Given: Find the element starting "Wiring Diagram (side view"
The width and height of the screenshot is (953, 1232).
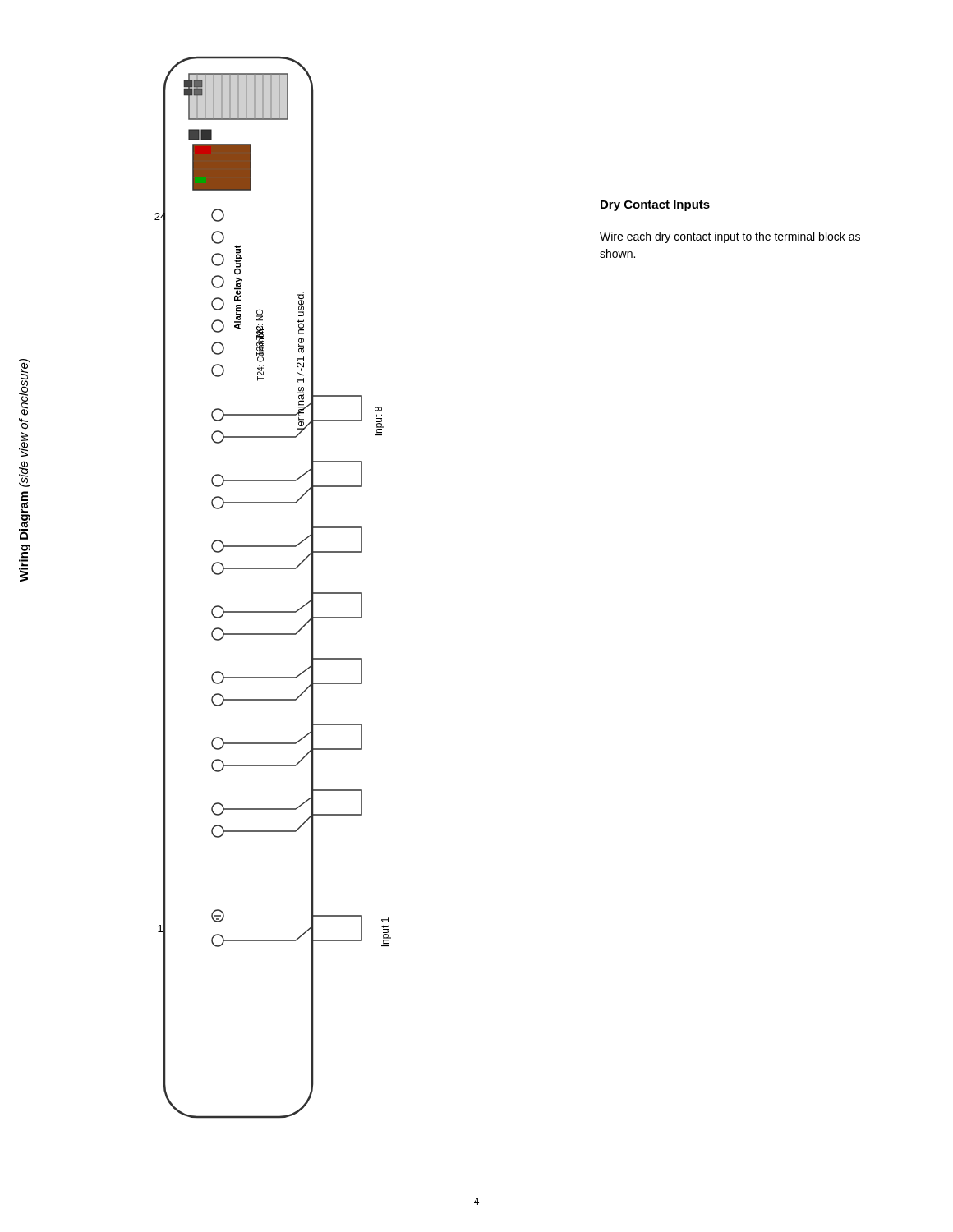Looking at the screenshot, I should 23,470.
